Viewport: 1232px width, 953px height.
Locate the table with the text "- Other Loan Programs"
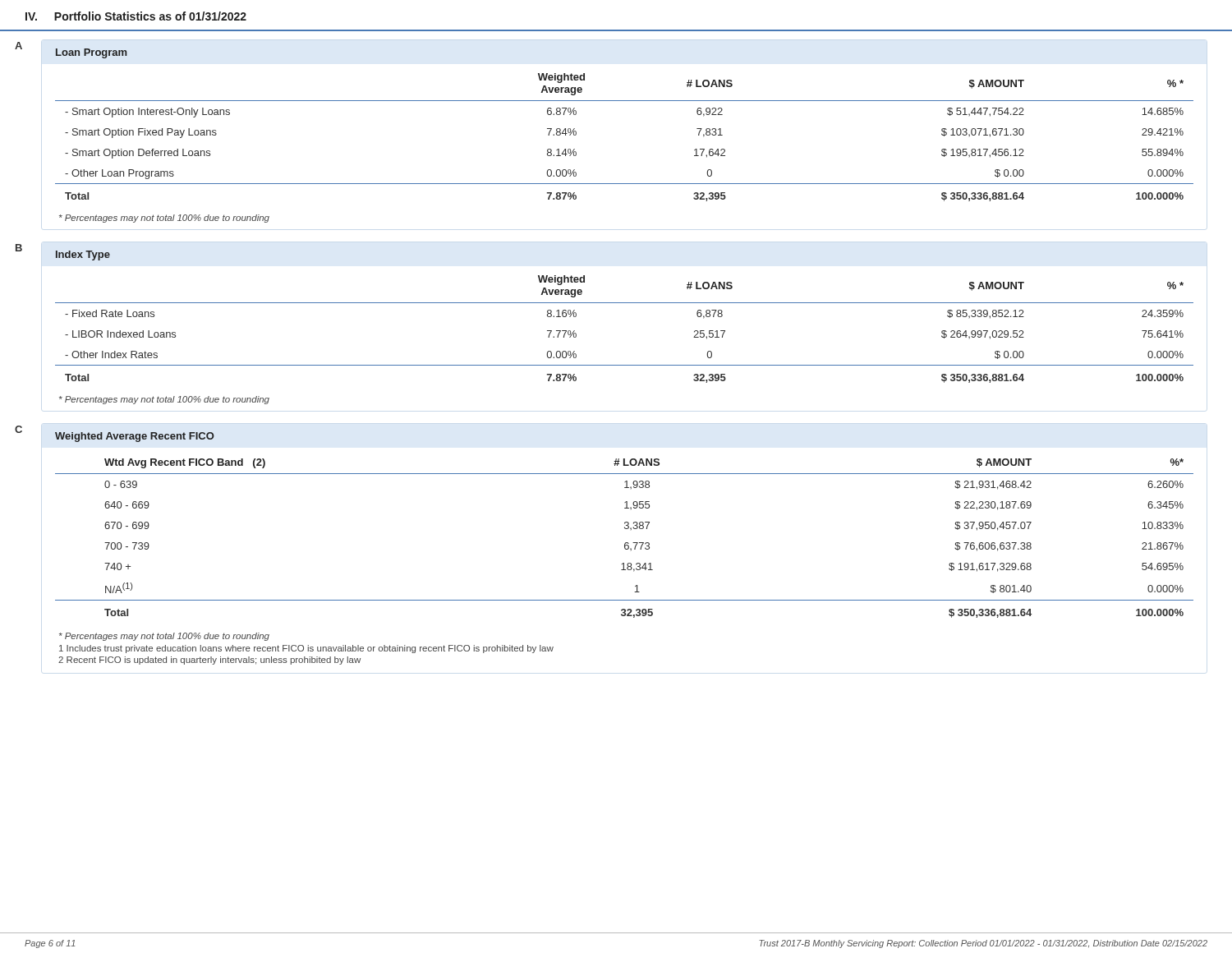click(x=624, y=135)
